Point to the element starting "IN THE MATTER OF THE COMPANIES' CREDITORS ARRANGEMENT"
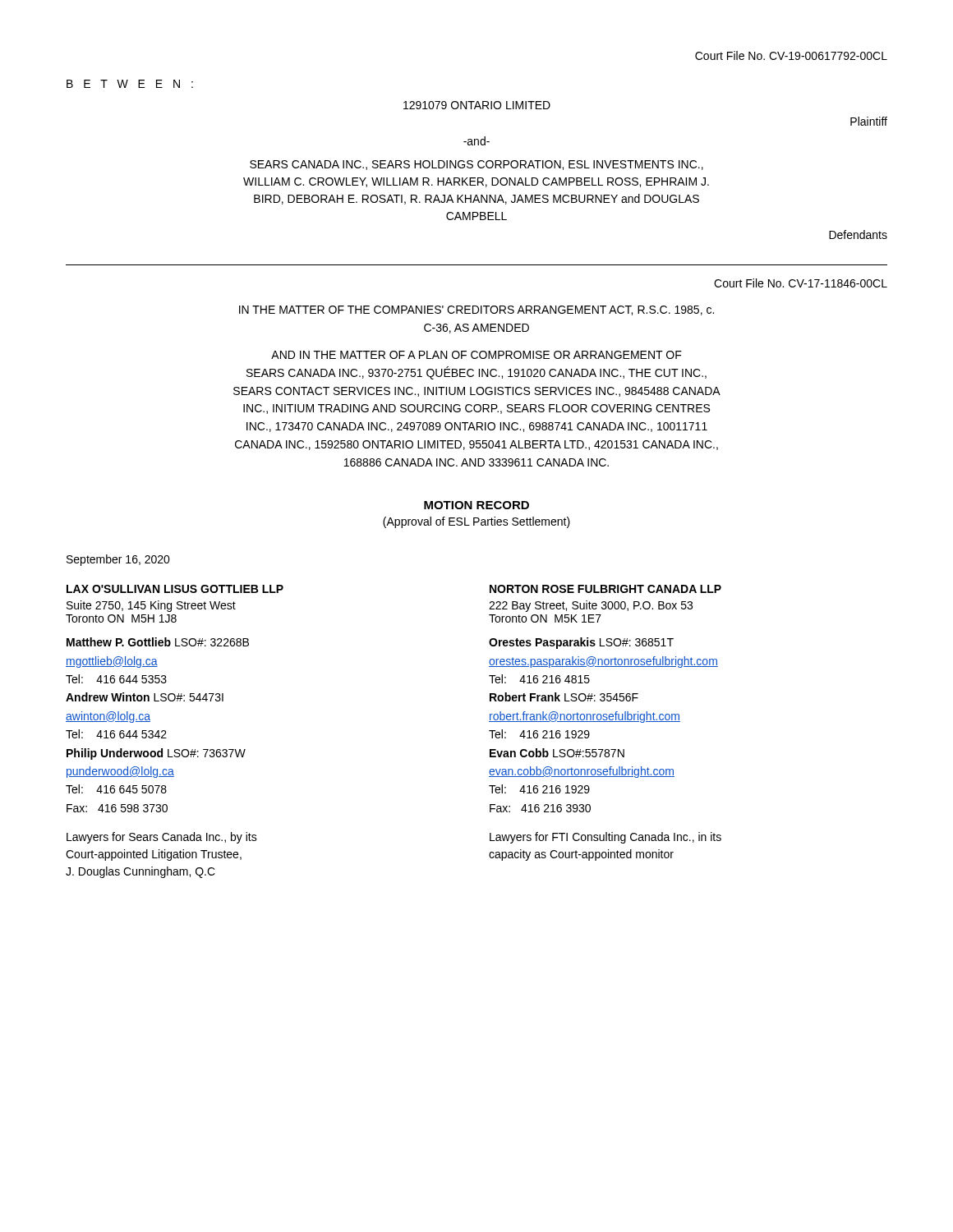The width and height of the screenshot is (953, 1232). [476, 319]
